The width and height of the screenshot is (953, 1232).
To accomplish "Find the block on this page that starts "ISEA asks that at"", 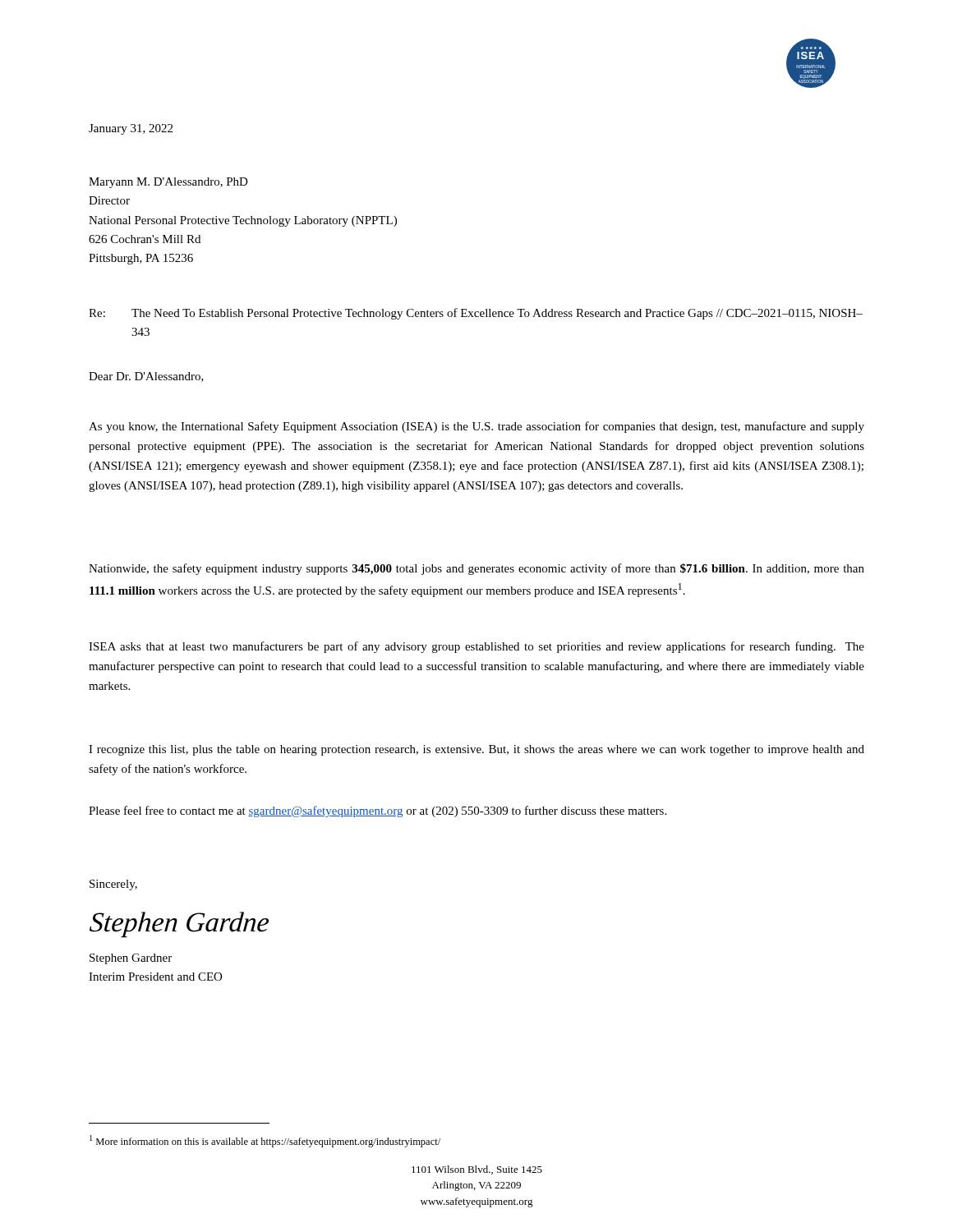I will pyautogui.click(x=476, y=666).
